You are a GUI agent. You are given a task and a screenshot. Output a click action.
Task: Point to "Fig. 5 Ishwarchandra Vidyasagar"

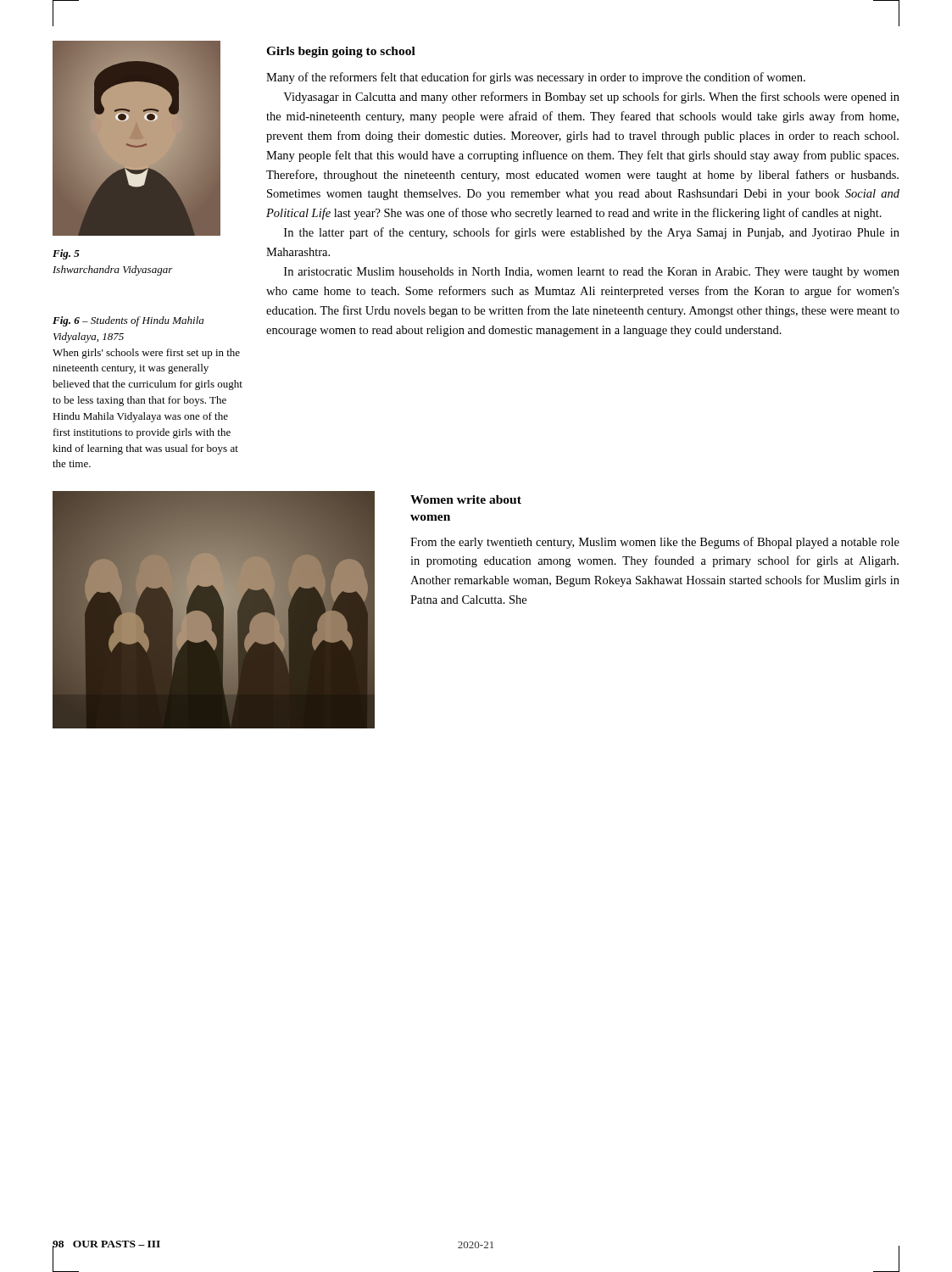click(x=112, y=261)
